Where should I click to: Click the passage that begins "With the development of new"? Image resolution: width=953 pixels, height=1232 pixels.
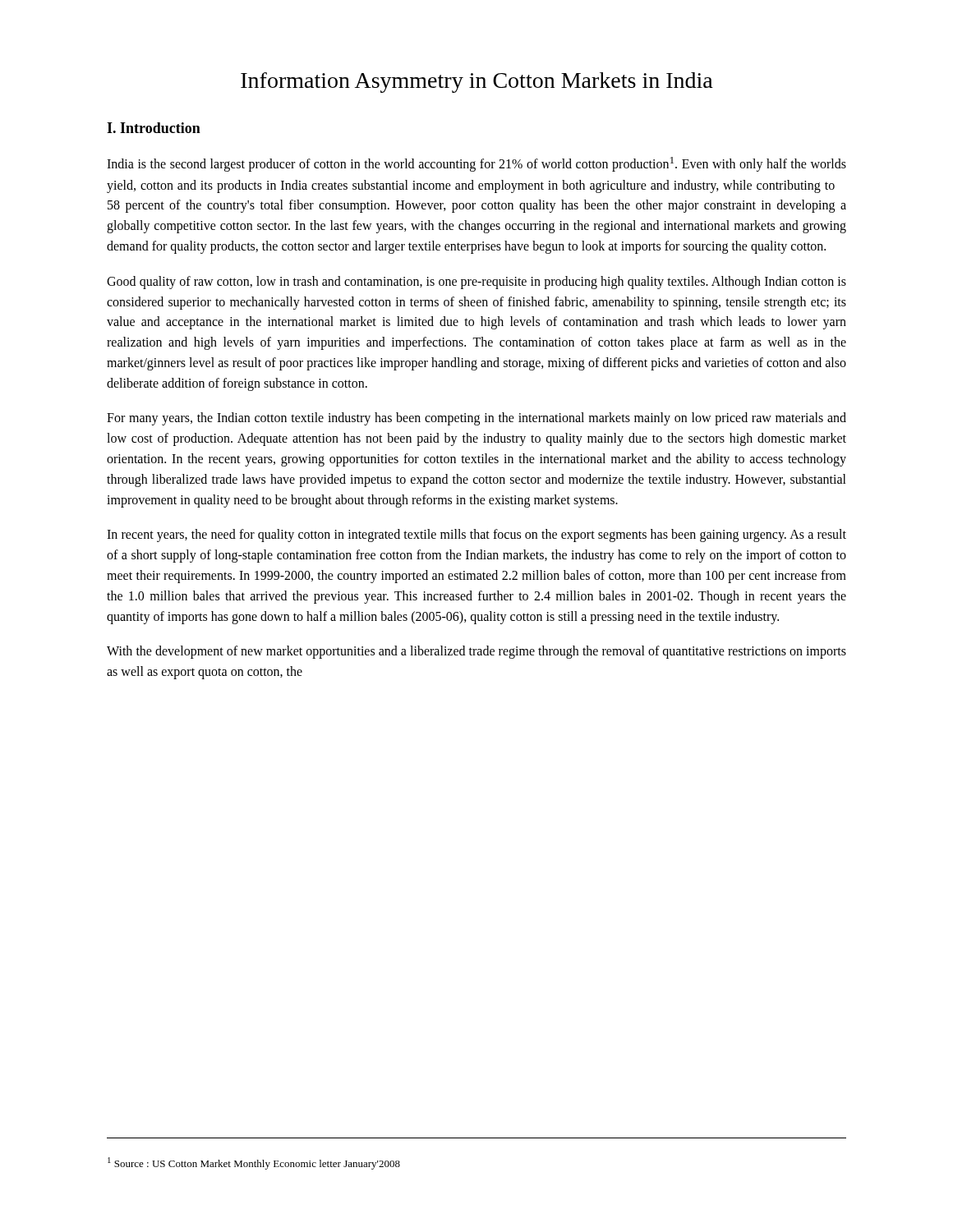(x=476, y=662)
